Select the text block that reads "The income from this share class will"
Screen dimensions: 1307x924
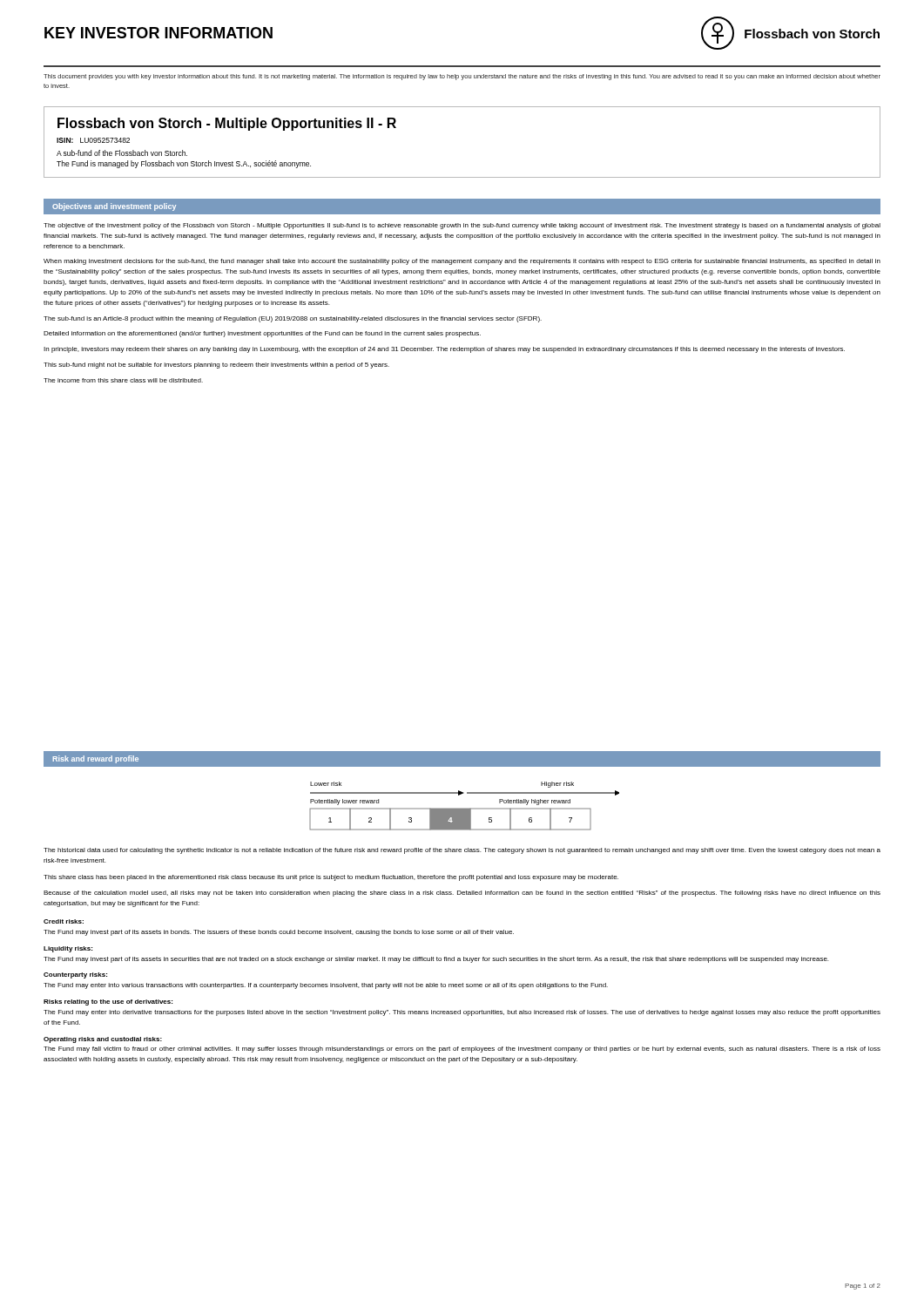click(x=123, y=380)
